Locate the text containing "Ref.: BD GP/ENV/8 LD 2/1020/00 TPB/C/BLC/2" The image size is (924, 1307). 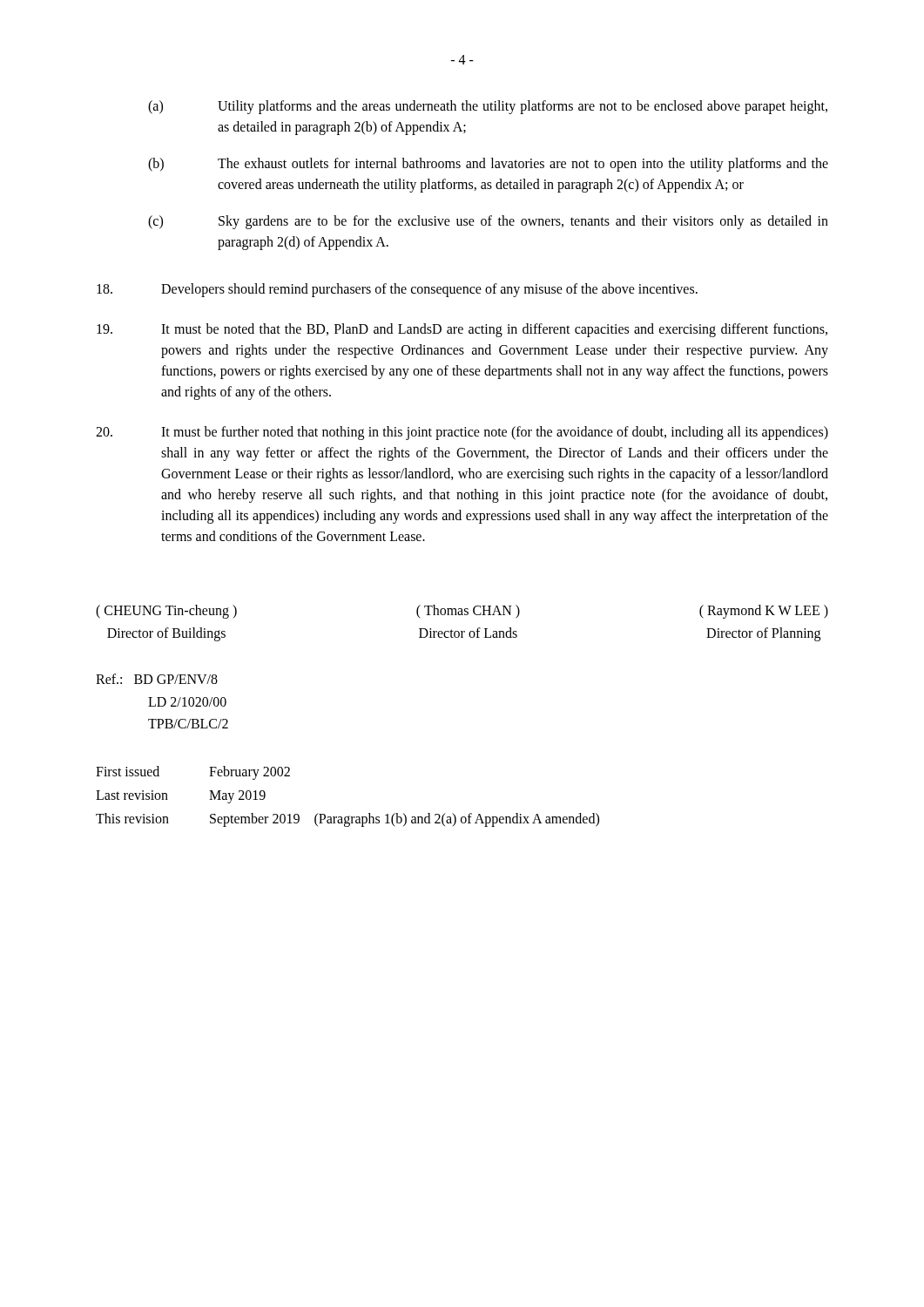tap(157, 679)
